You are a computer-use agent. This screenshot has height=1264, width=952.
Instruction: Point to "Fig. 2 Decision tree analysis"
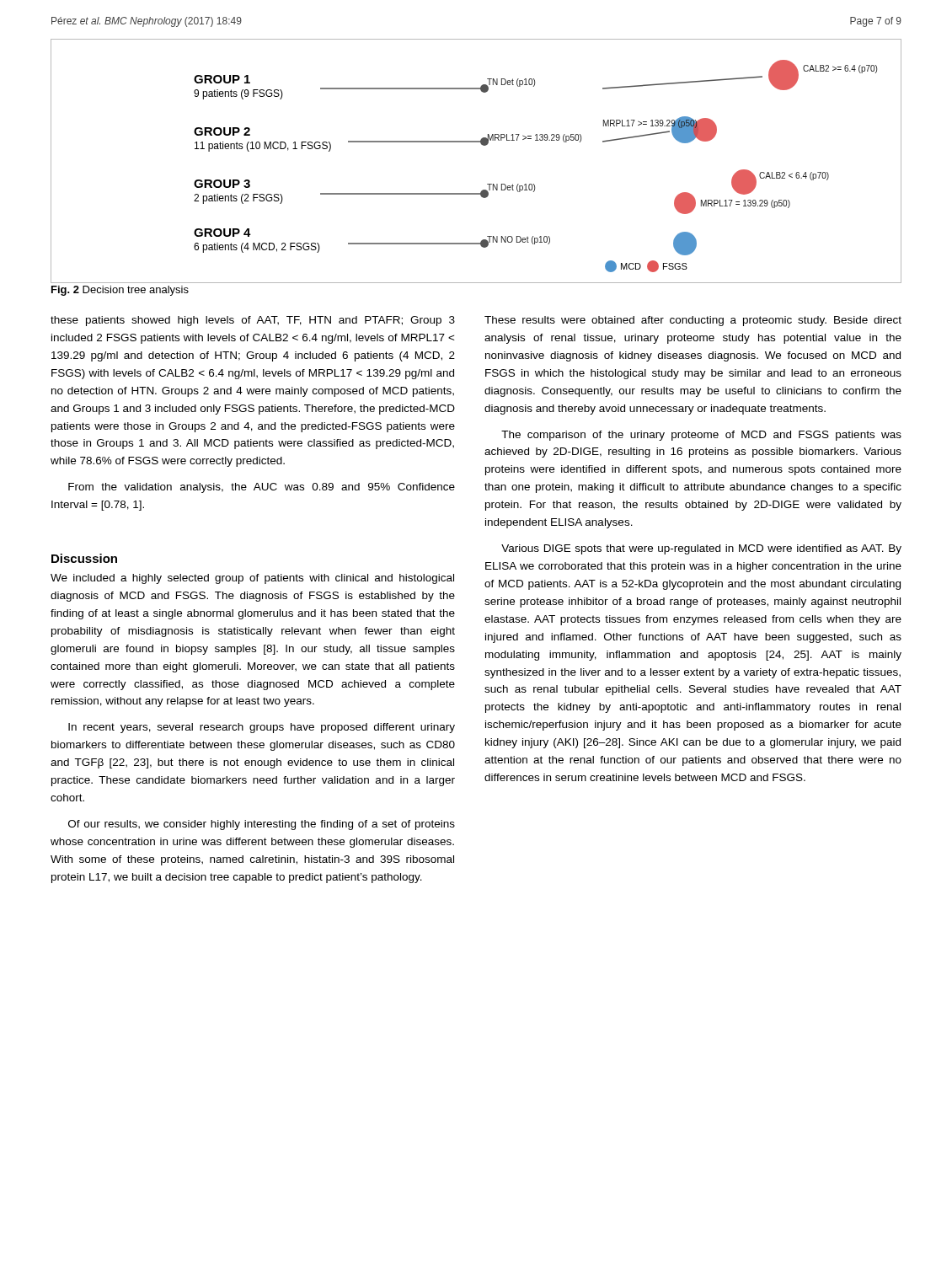point(120,289)
